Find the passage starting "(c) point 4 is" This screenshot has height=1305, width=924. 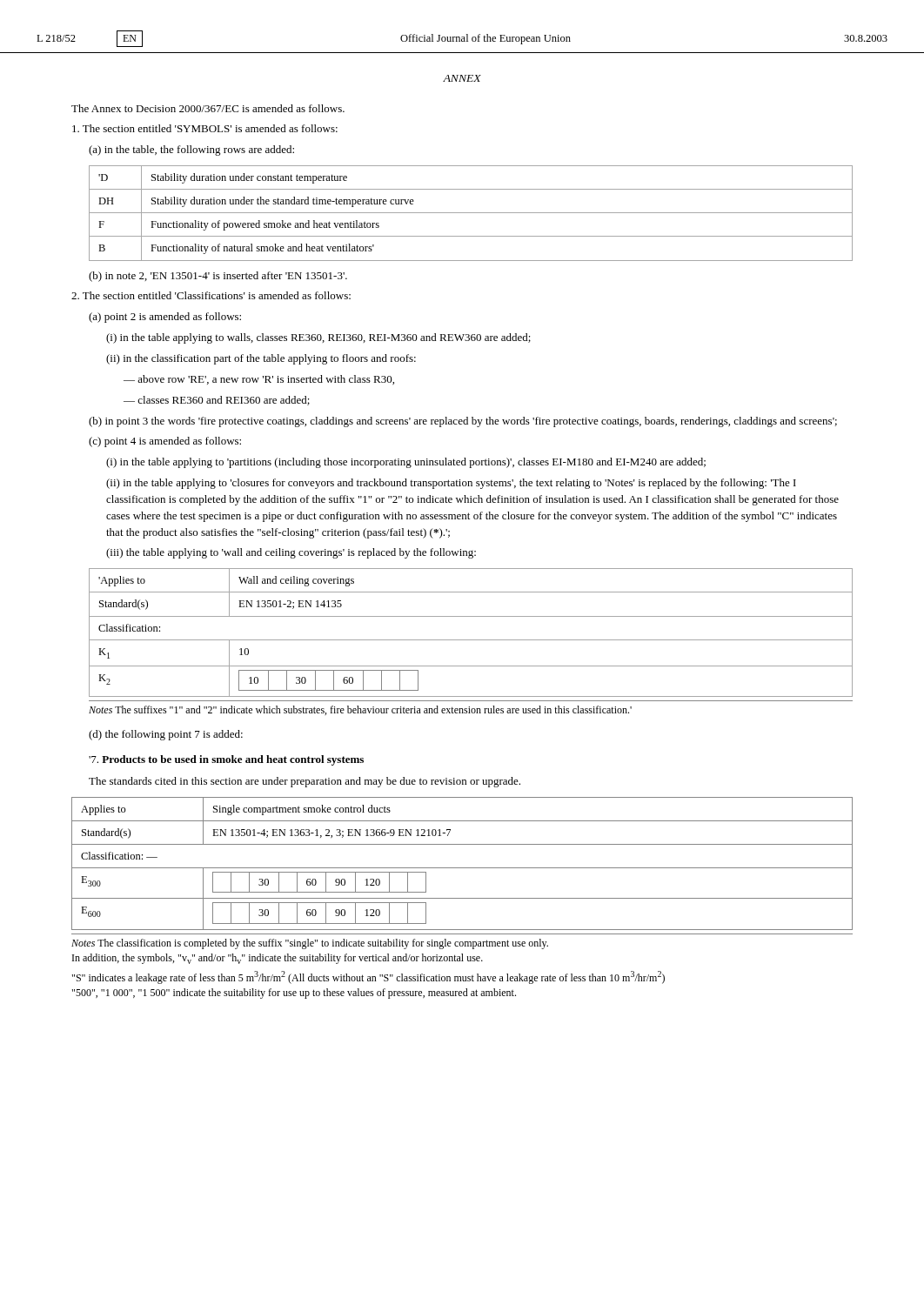pyautogui.click(x=165, y=441)
